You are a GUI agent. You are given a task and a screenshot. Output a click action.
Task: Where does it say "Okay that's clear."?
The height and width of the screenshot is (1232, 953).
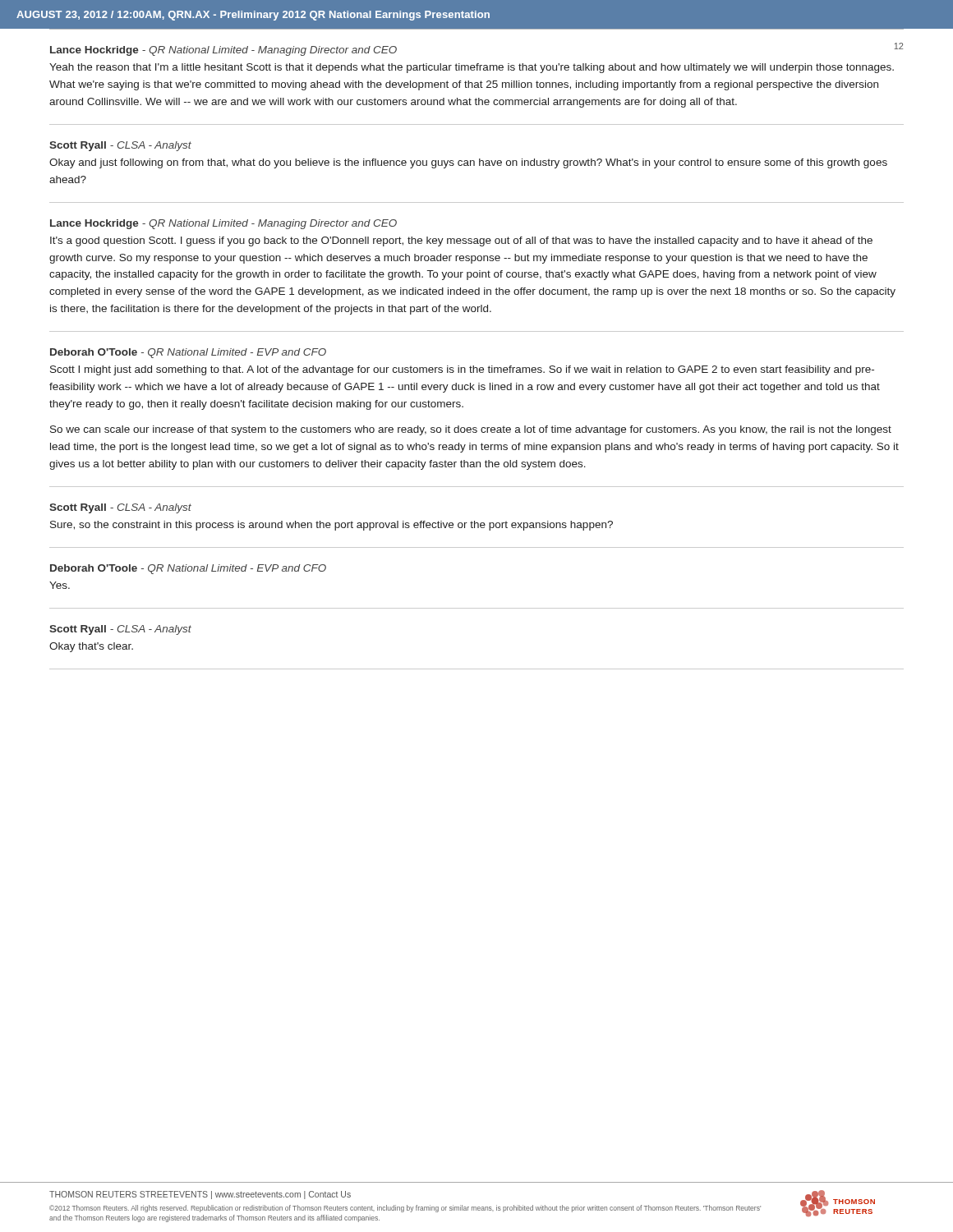point(92,646)
